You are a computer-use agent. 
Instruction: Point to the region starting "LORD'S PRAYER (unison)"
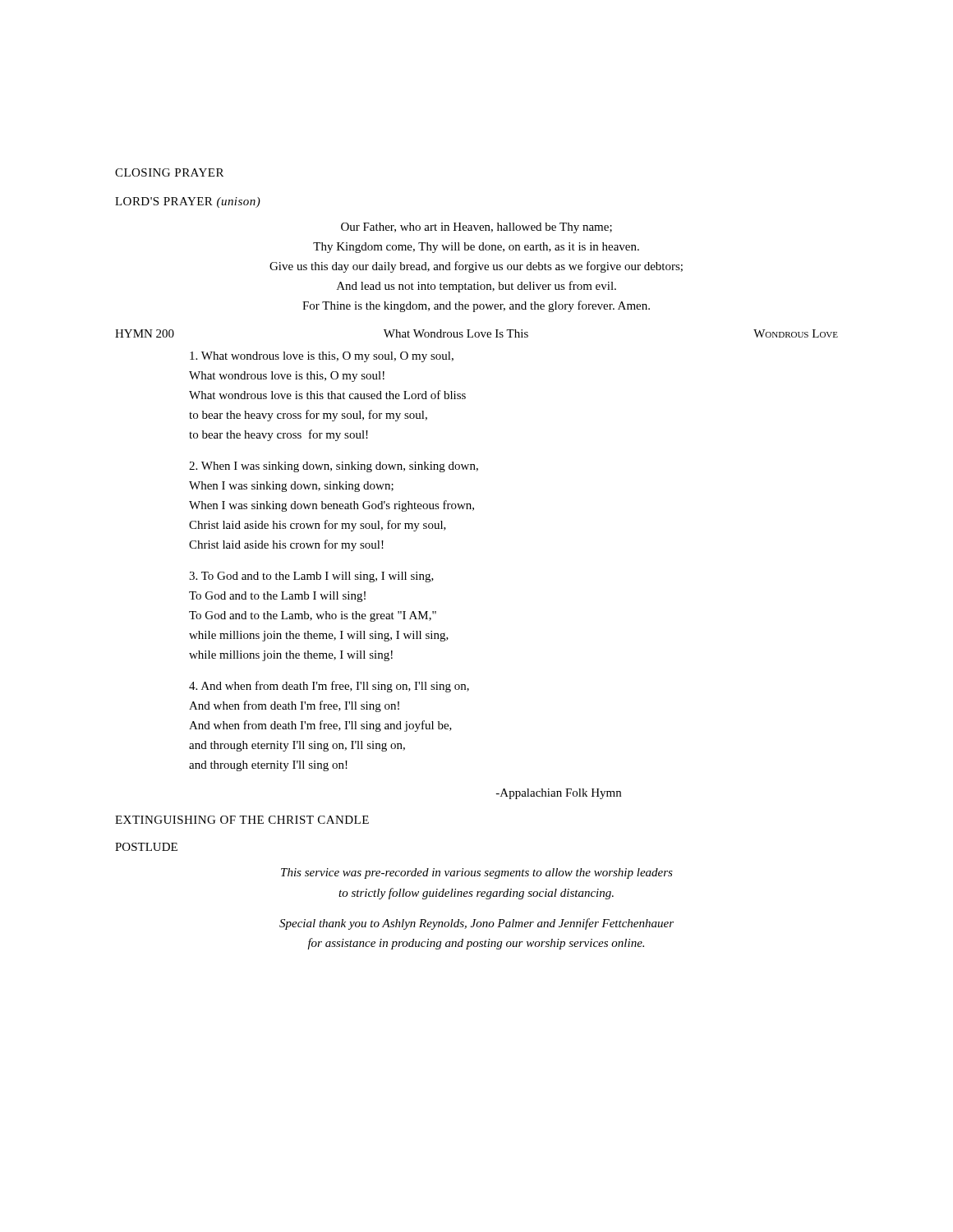188,201
